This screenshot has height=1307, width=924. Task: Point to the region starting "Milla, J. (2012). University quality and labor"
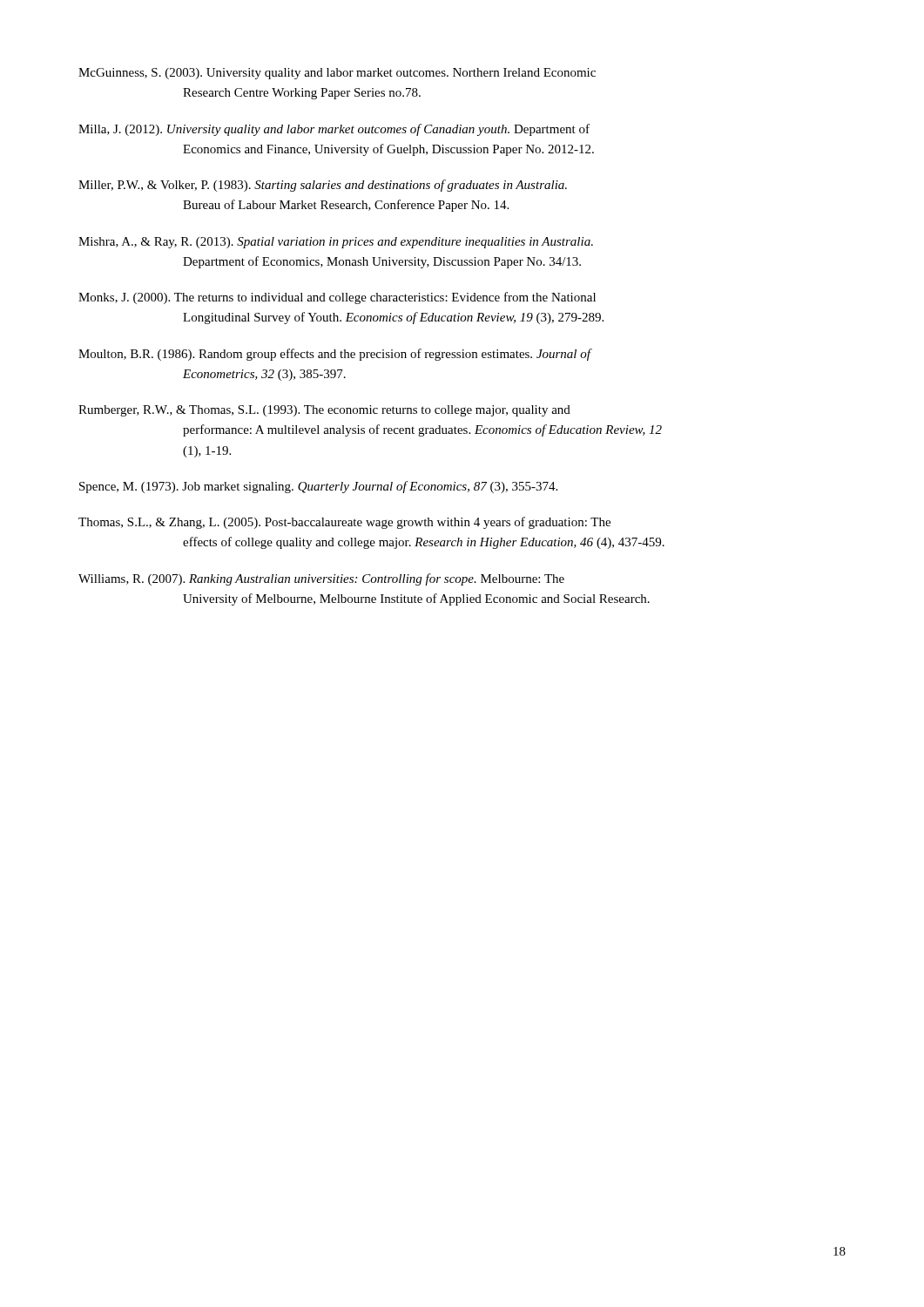[x=462, y=141]
